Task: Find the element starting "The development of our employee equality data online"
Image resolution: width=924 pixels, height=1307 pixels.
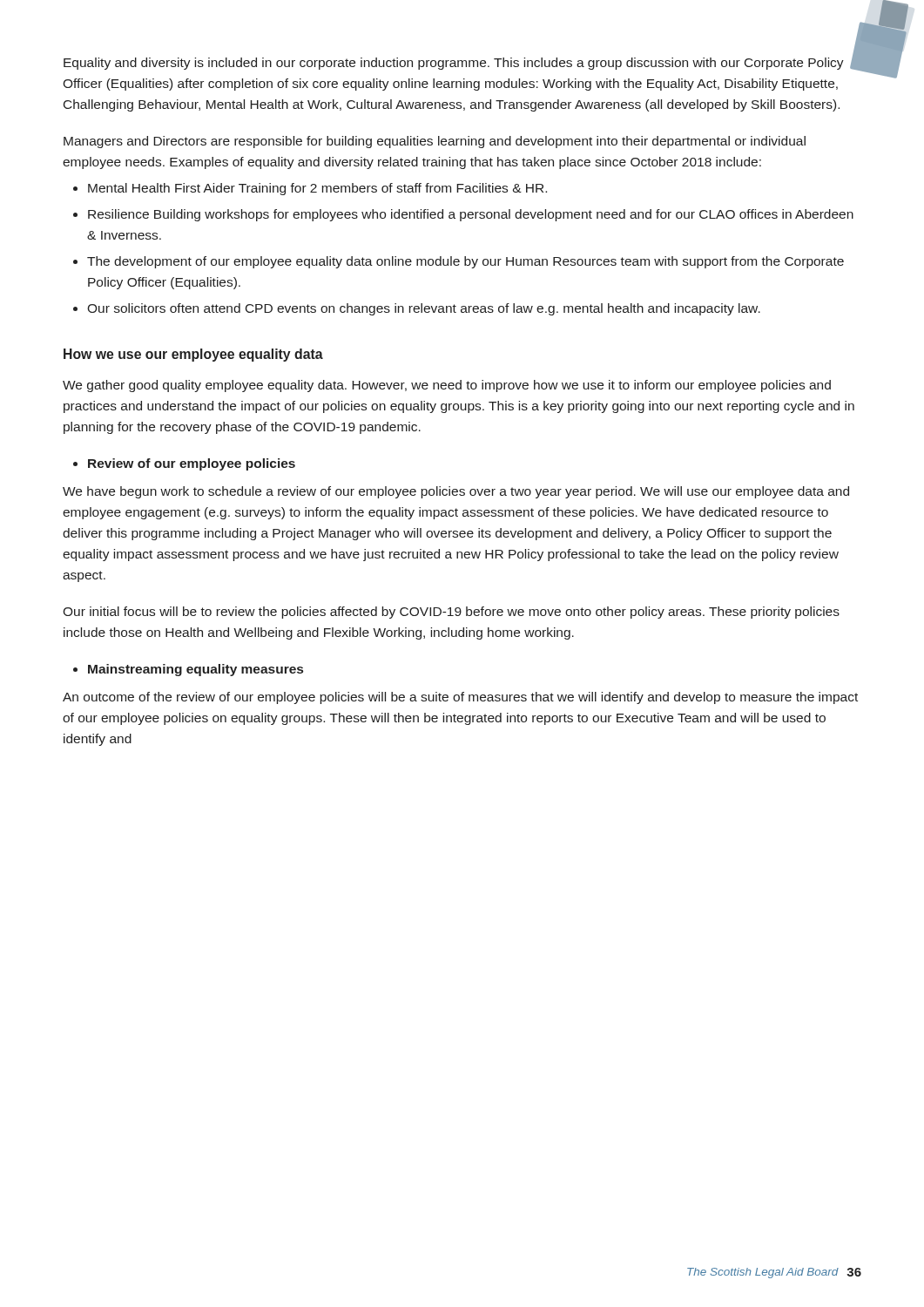Action: 466,272
